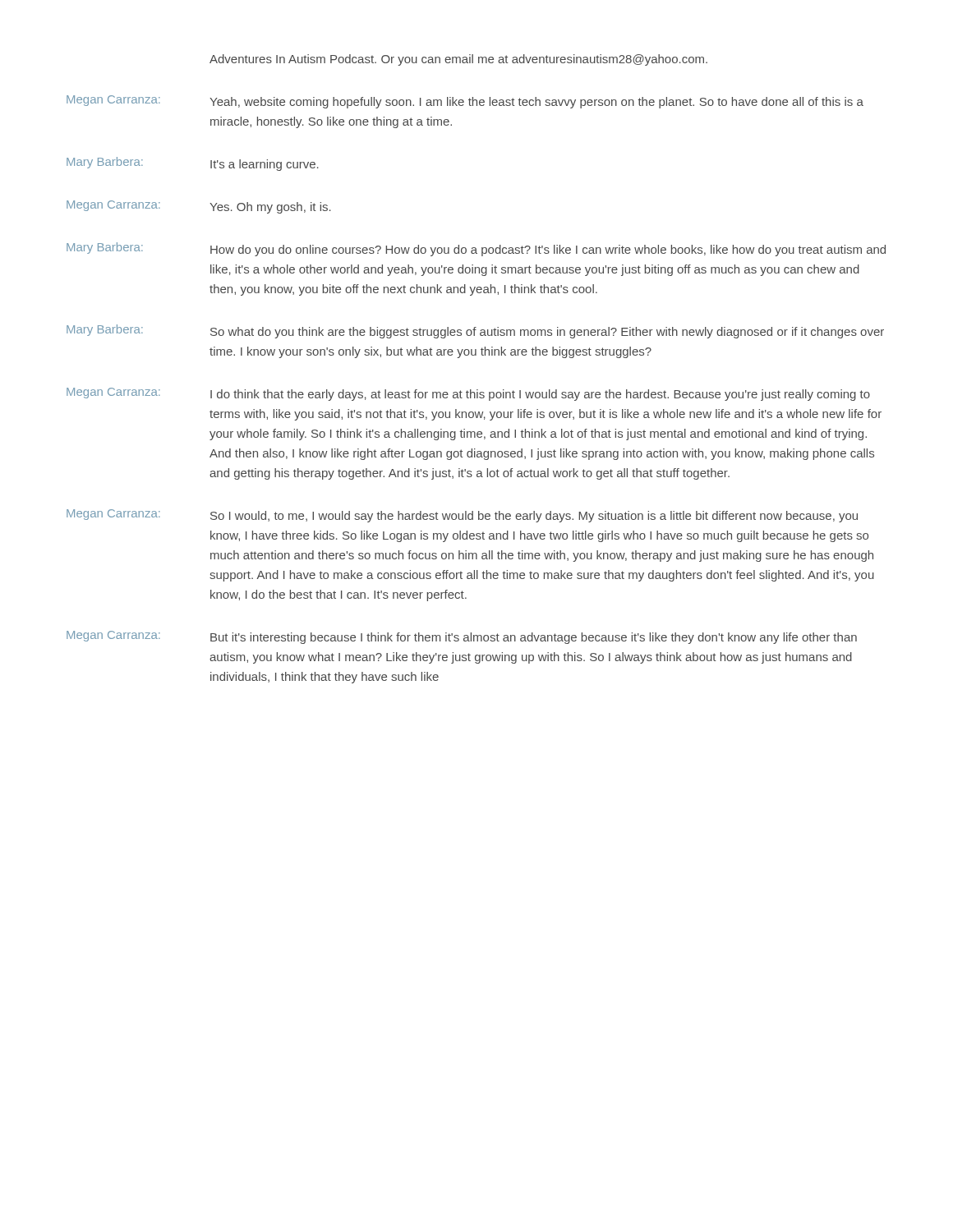Image resolution: width=953 pixels, height=1232 pixels.
Task: Locate the block of text that opens with "Adventures In Autism Podcast. Or you"
Action: tap(548, 59)
